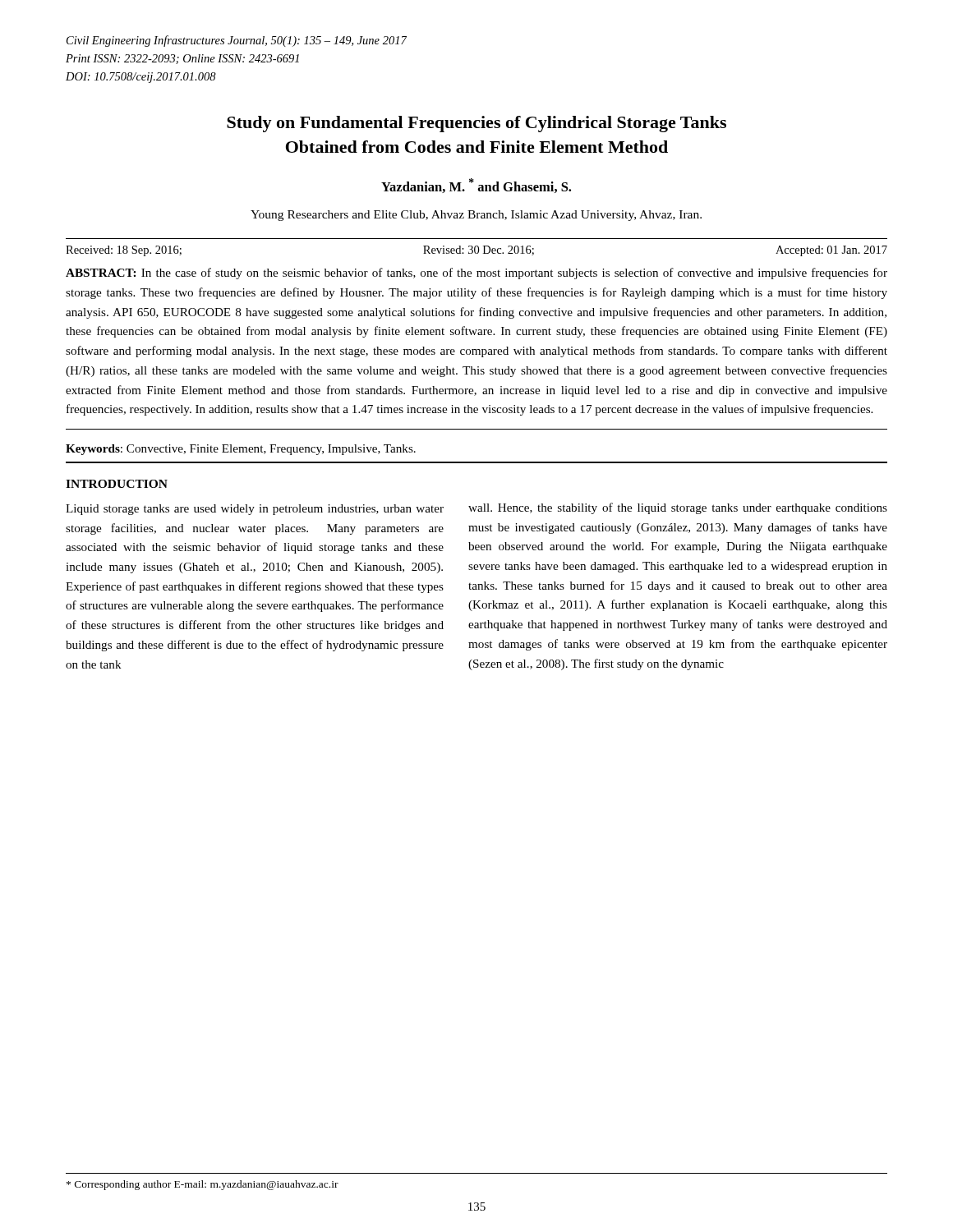Locate the text block containing "Liquid storage tanks are used"
Screen dimensions: 1232x953
pyautogui.click(x=255, y=586)
